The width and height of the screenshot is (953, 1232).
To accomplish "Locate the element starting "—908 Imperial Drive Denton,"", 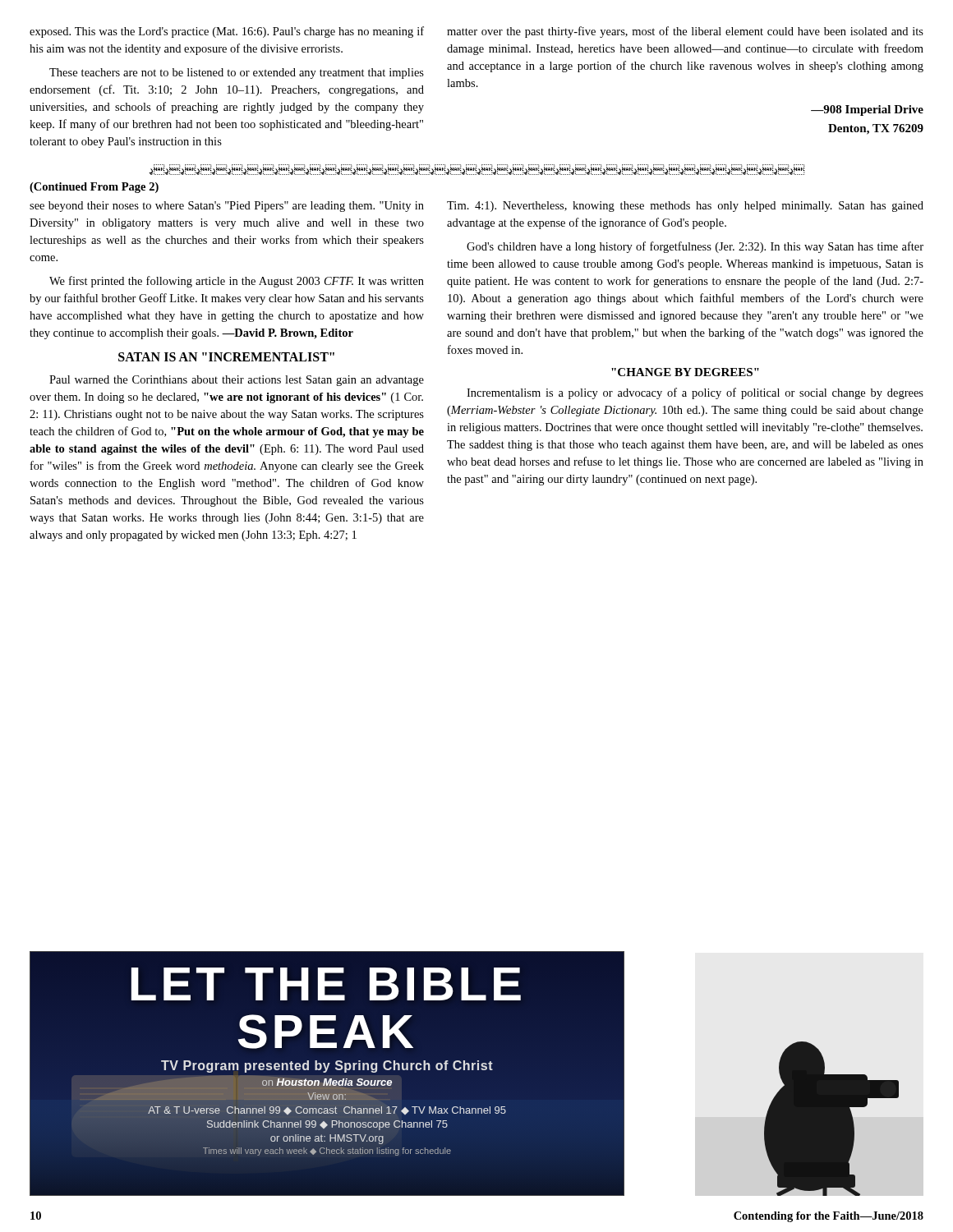I will click(x=867, y=119).
